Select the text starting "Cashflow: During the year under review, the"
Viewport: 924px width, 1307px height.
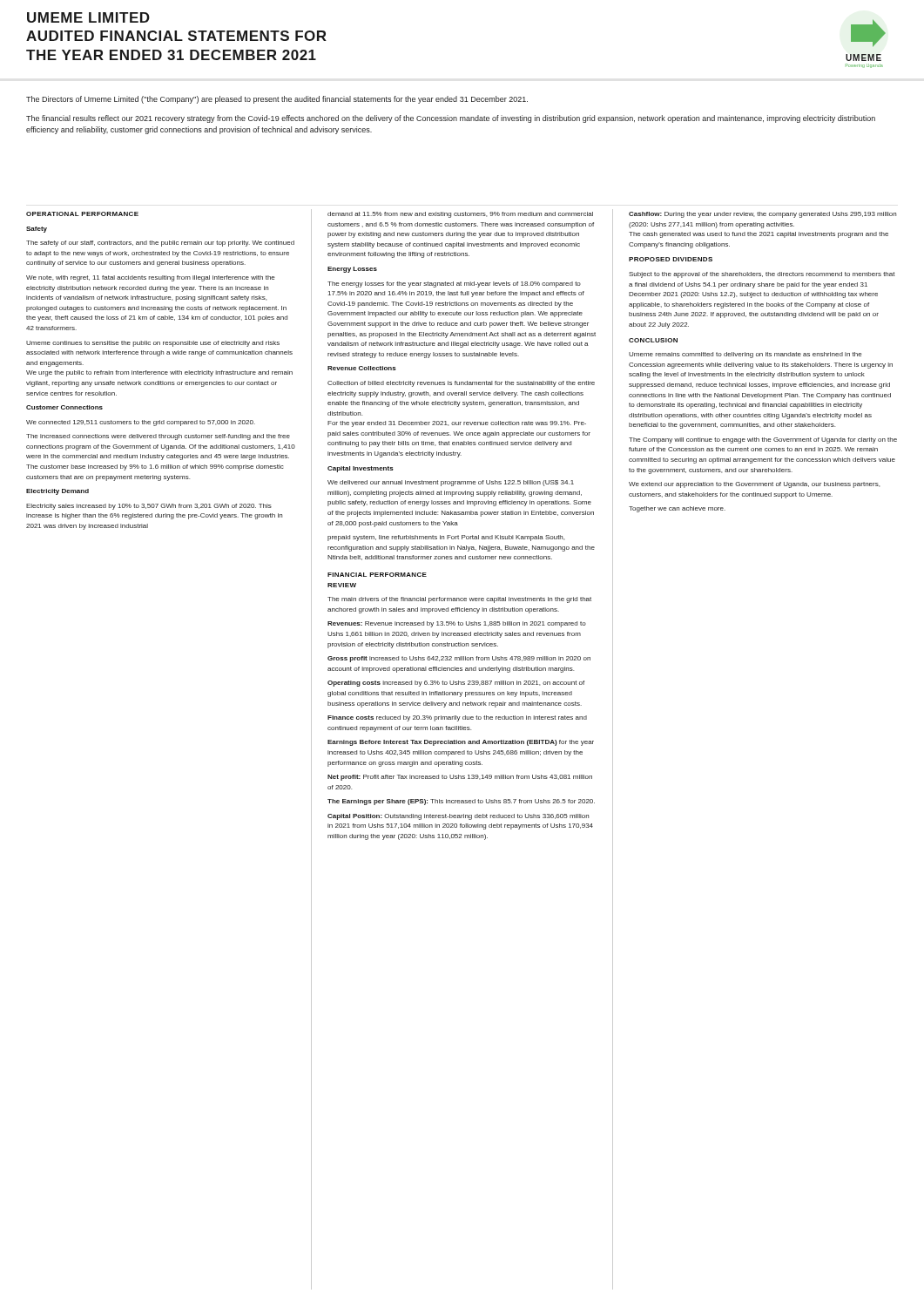(x=763, y=229)
